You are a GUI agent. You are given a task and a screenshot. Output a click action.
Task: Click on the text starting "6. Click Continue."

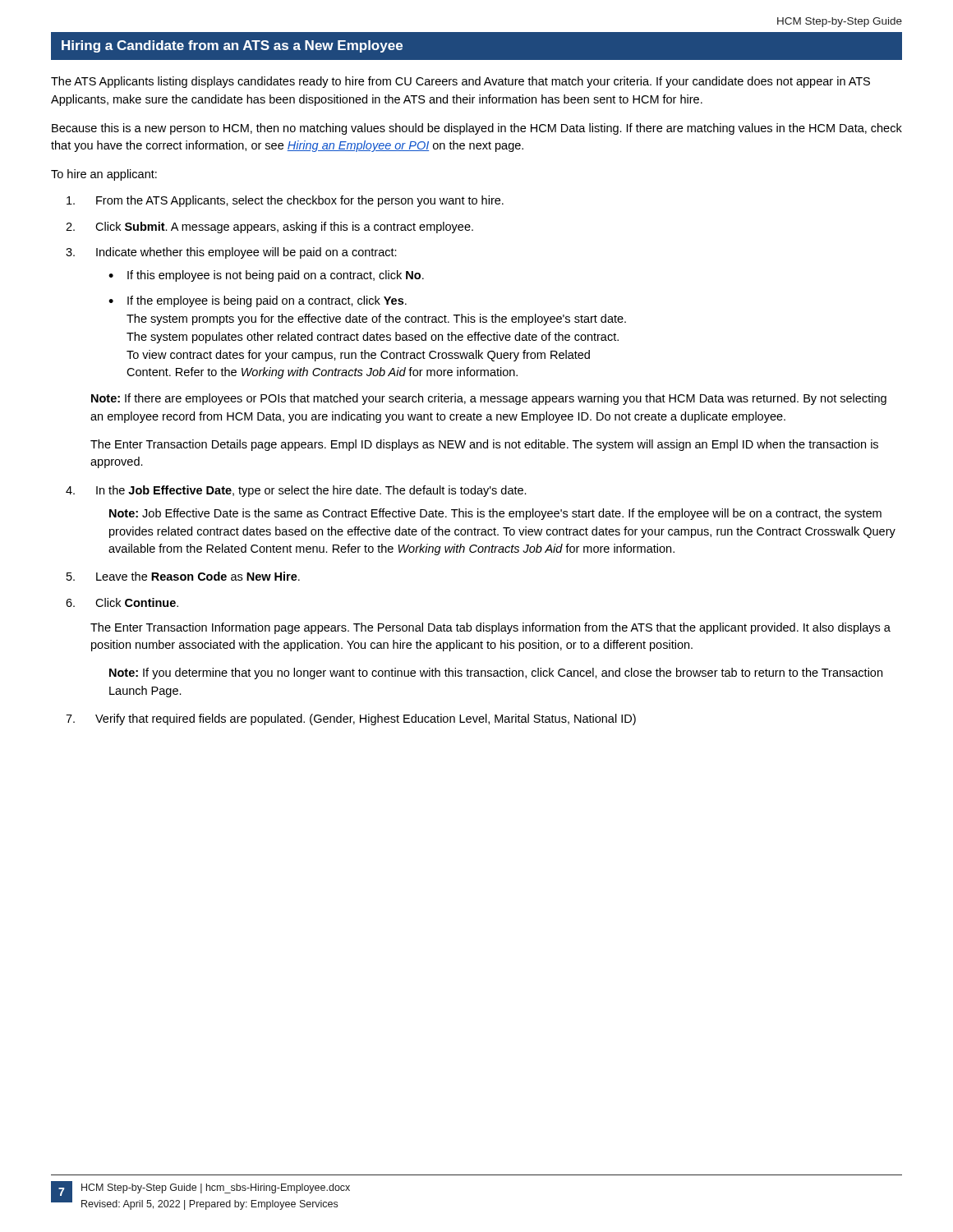tap(115, 603)
